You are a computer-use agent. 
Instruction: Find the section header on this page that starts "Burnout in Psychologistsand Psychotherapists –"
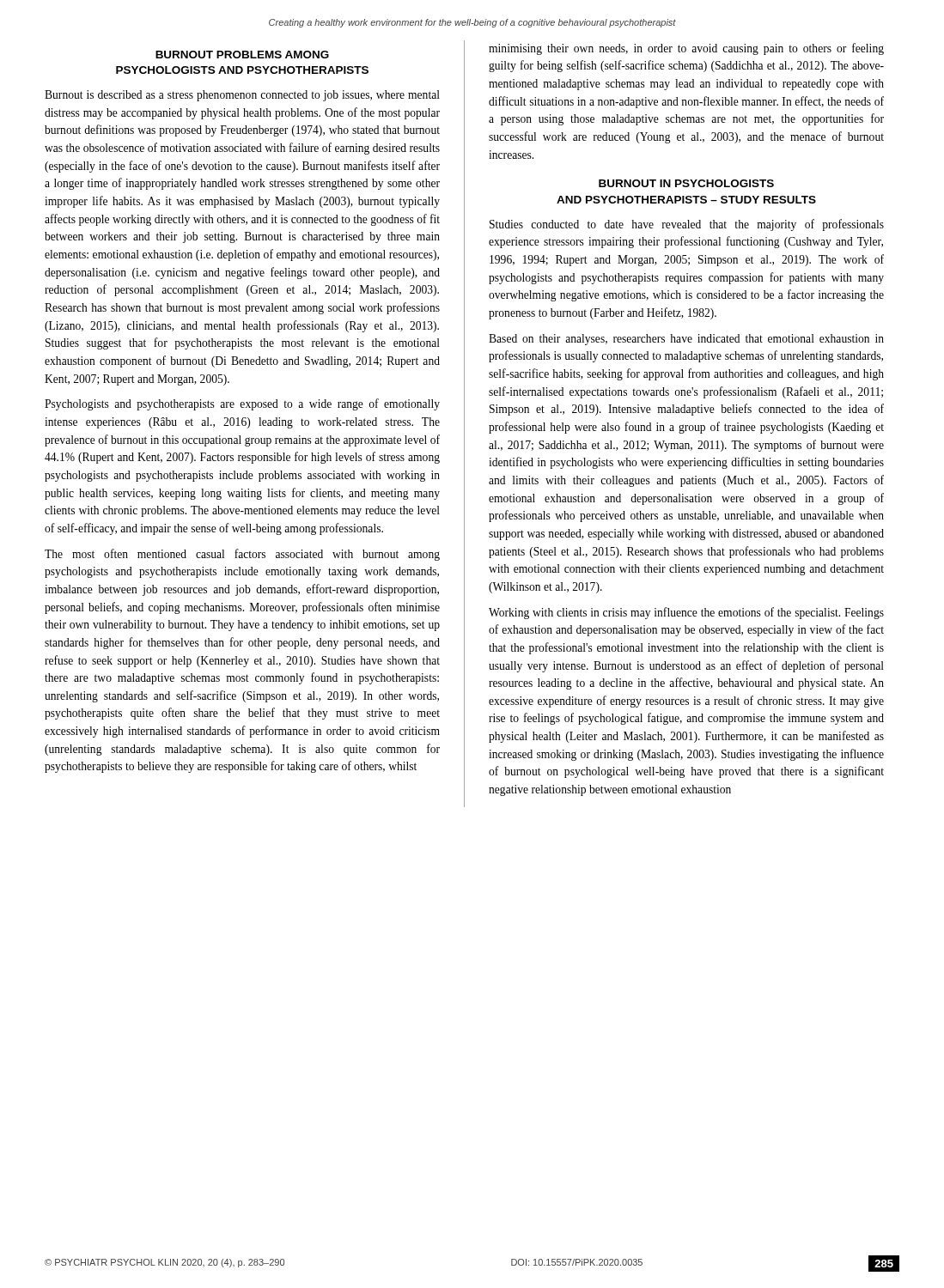pos(686,191)
